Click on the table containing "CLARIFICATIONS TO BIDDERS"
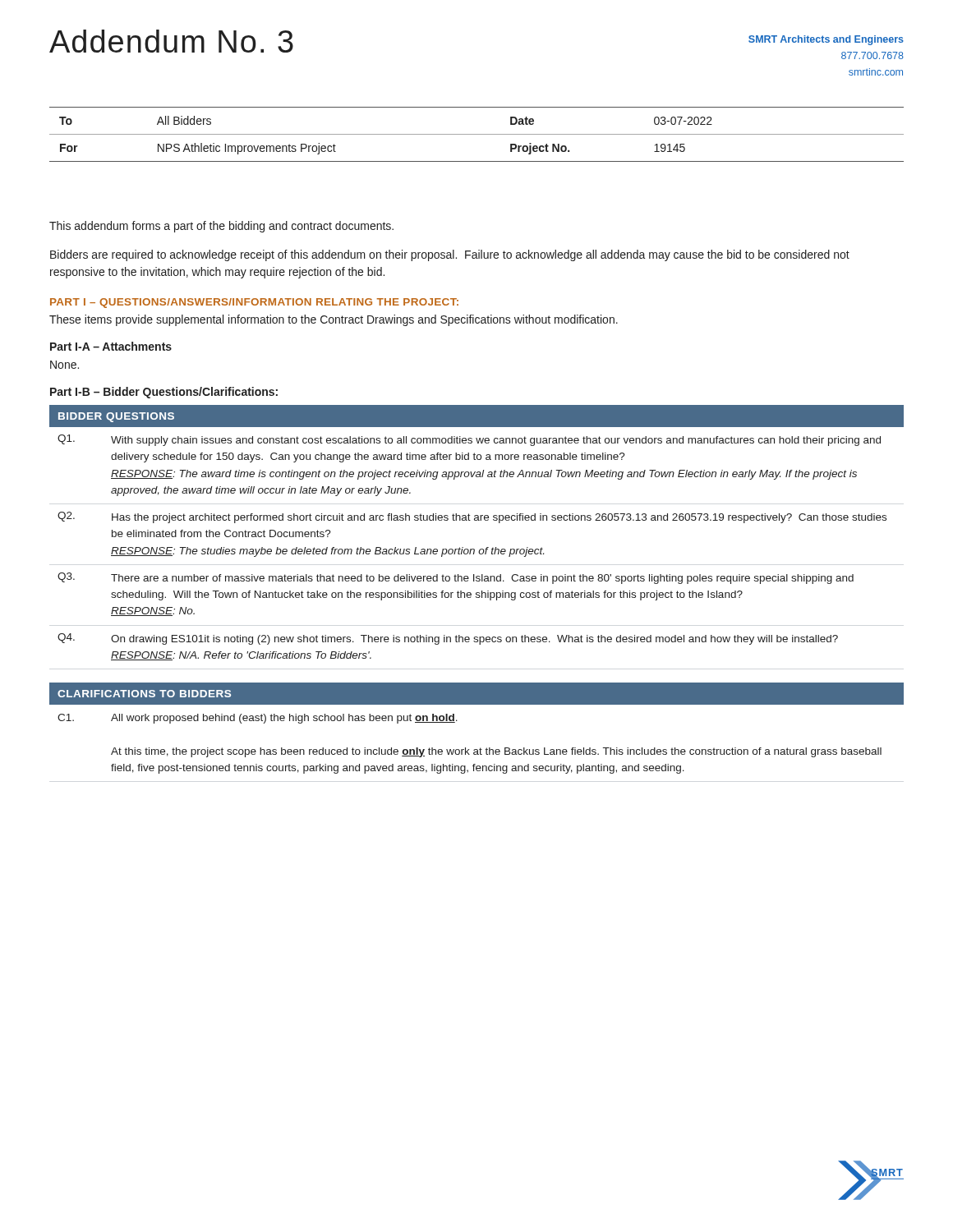 pos(476,732)
